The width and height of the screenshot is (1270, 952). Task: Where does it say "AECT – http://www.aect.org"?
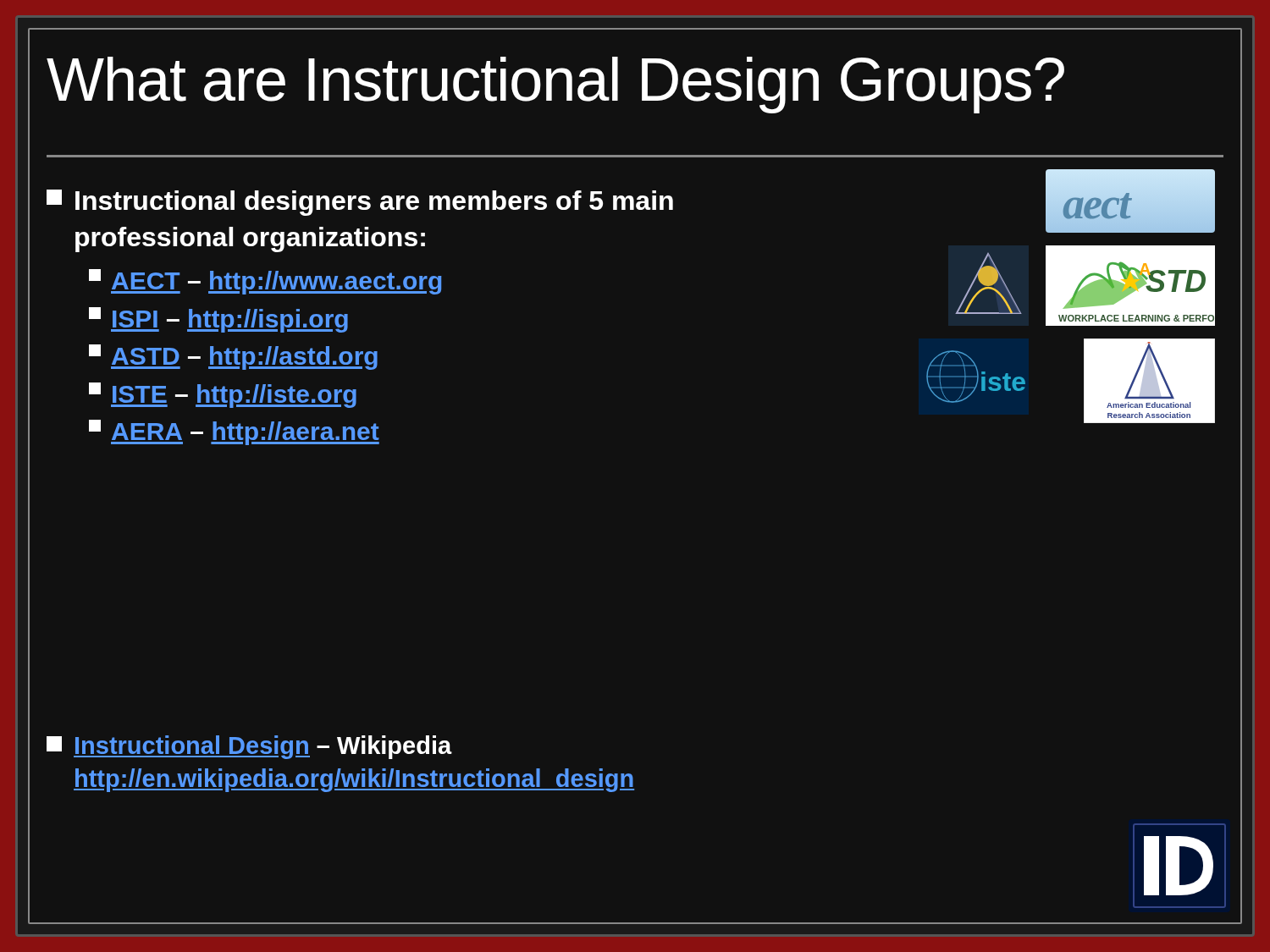click(x=266, y=282)
